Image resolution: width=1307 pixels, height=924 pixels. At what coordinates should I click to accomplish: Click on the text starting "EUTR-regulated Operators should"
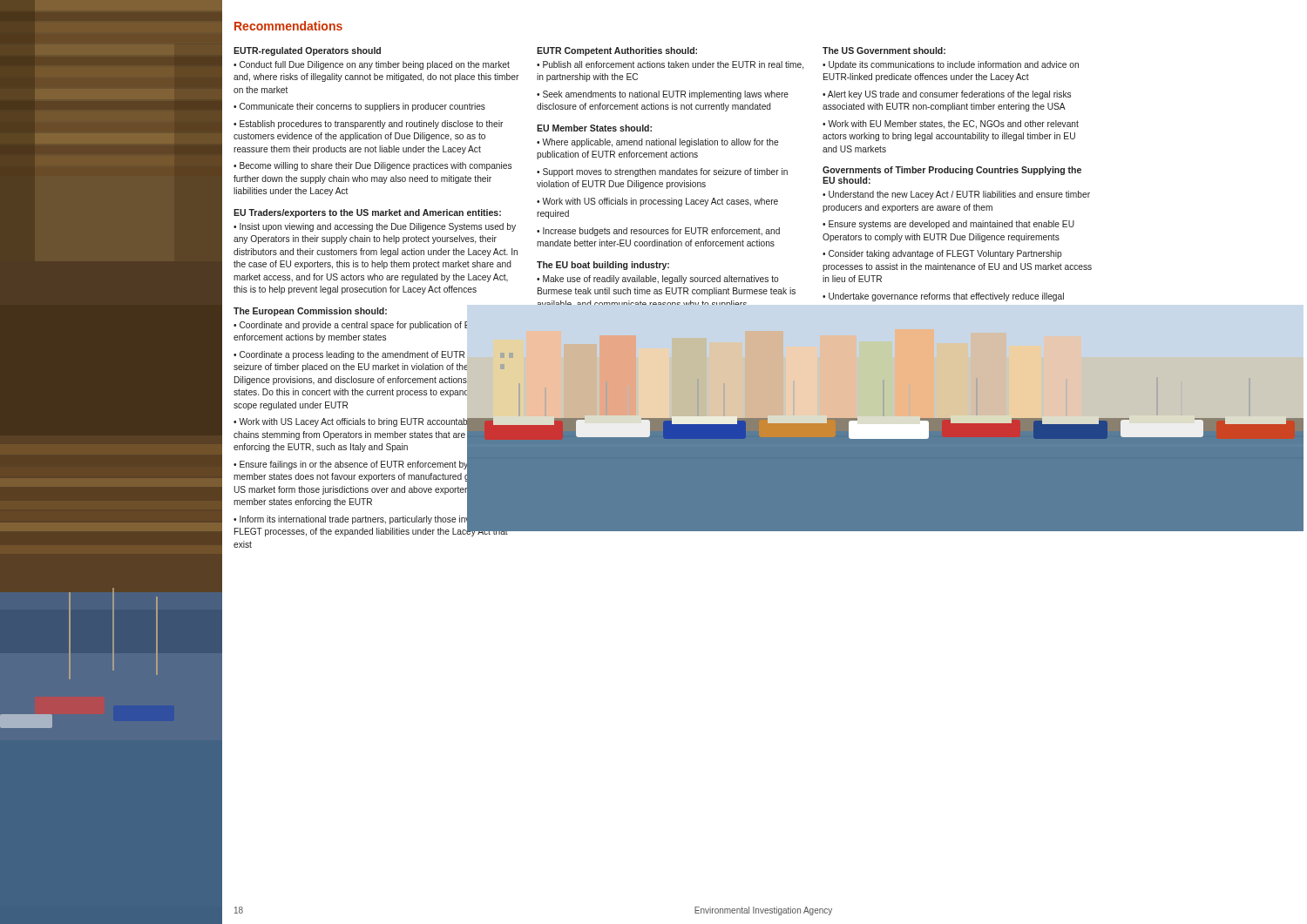click(308, 50)
